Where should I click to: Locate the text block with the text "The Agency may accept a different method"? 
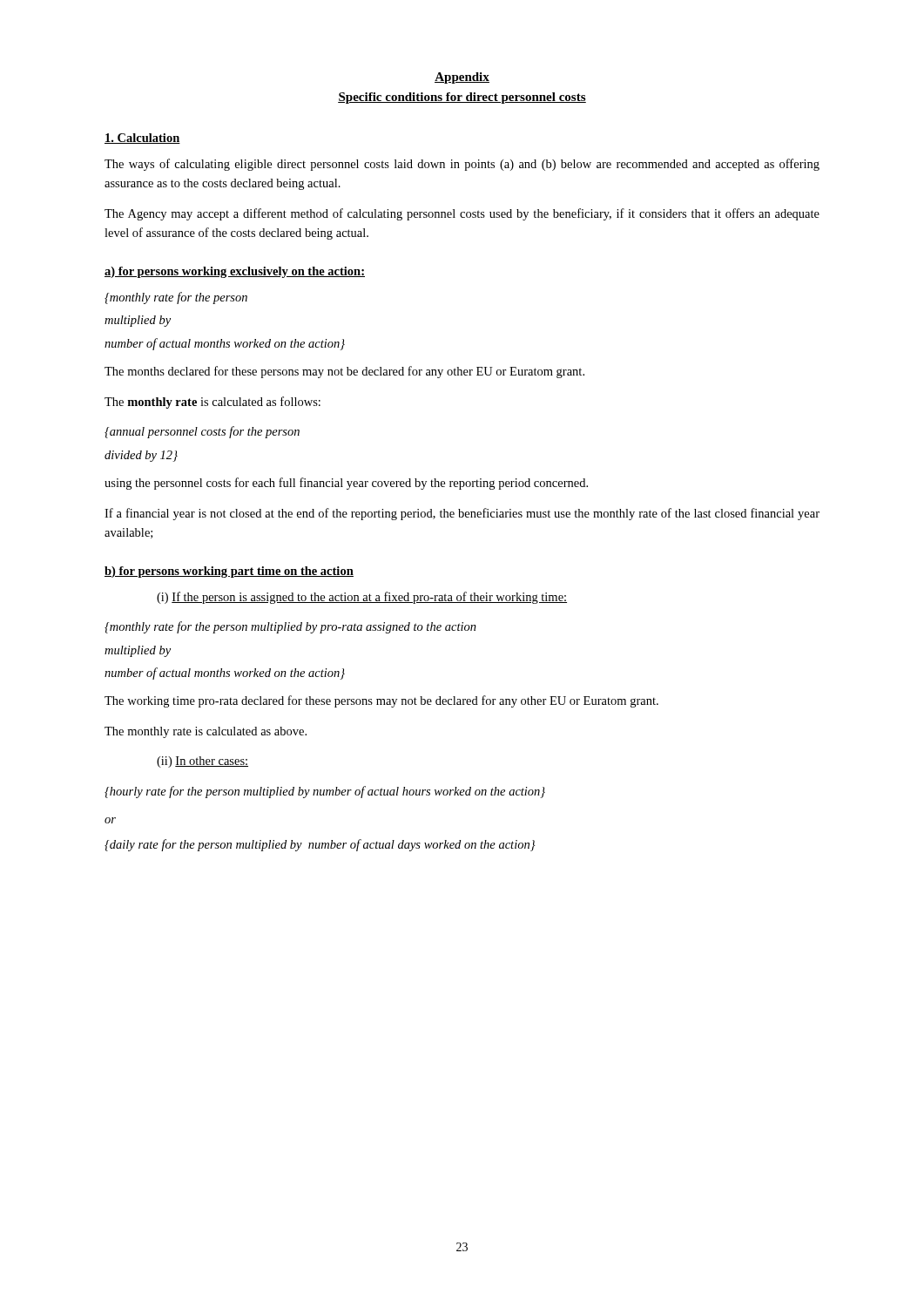click(x=462, y=223)
